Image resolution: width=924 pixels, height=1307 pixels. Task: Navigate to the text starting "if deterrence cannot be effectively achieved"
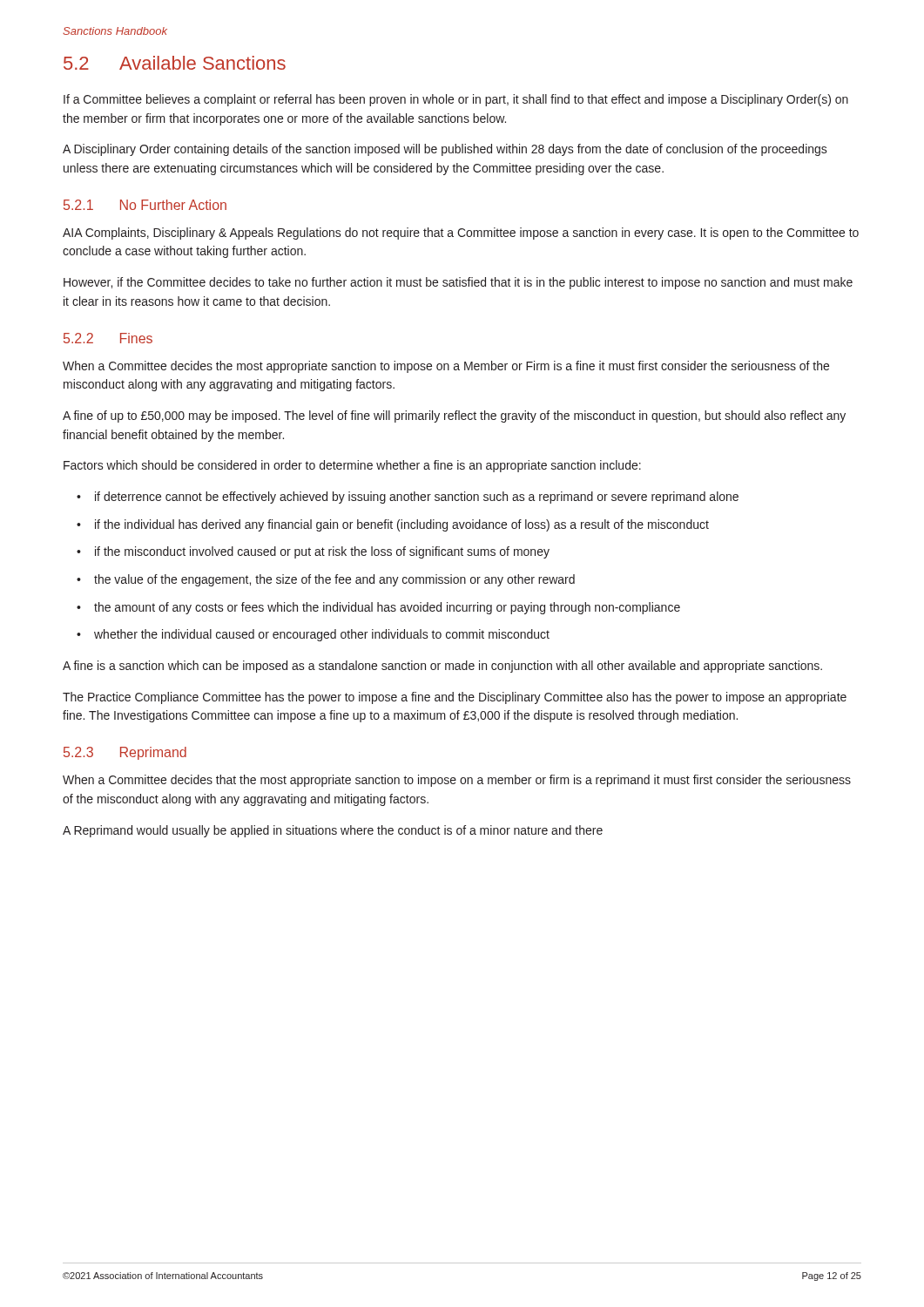pos(462,497)
